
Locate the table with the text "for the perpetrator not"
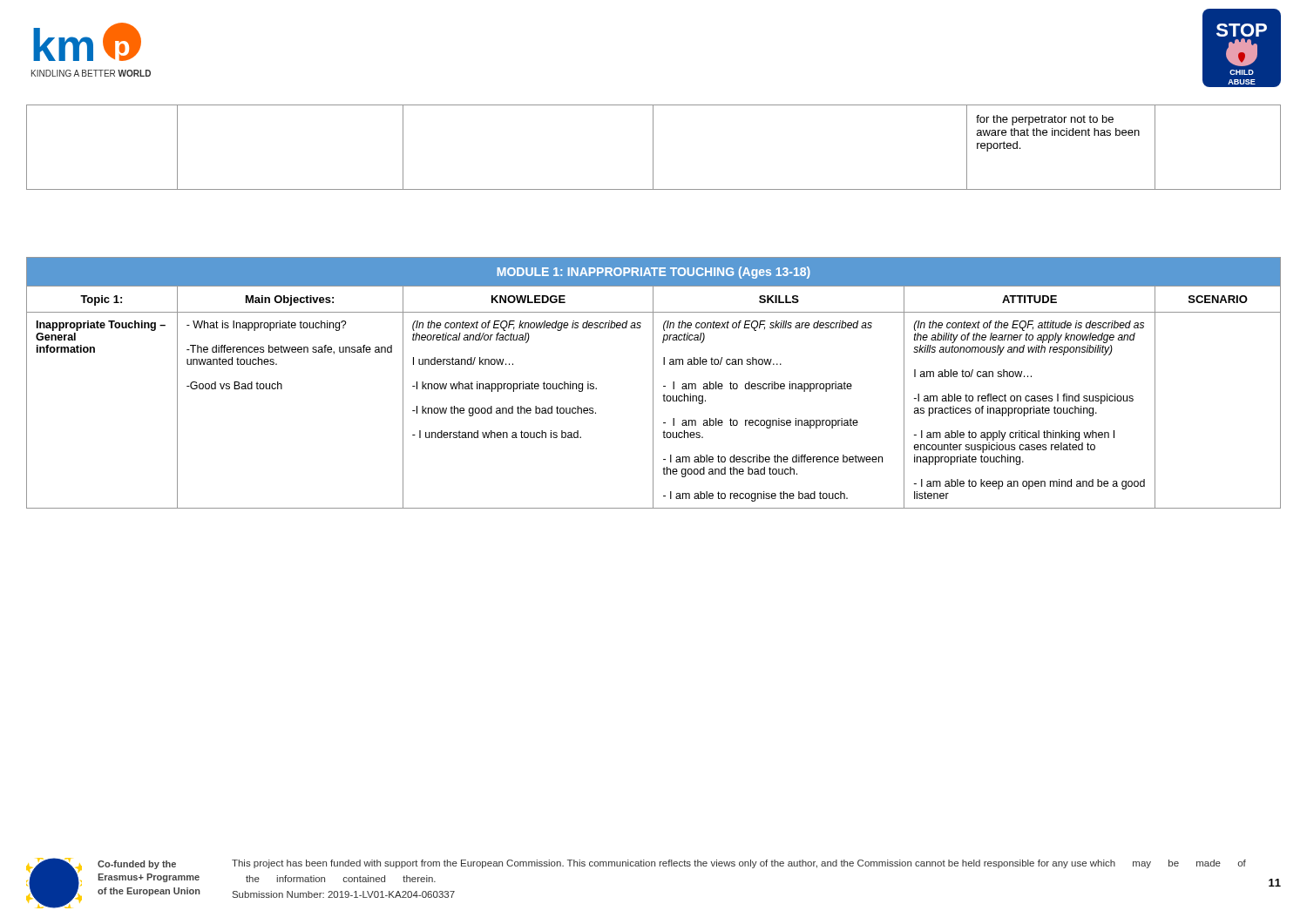pos(654,147)
